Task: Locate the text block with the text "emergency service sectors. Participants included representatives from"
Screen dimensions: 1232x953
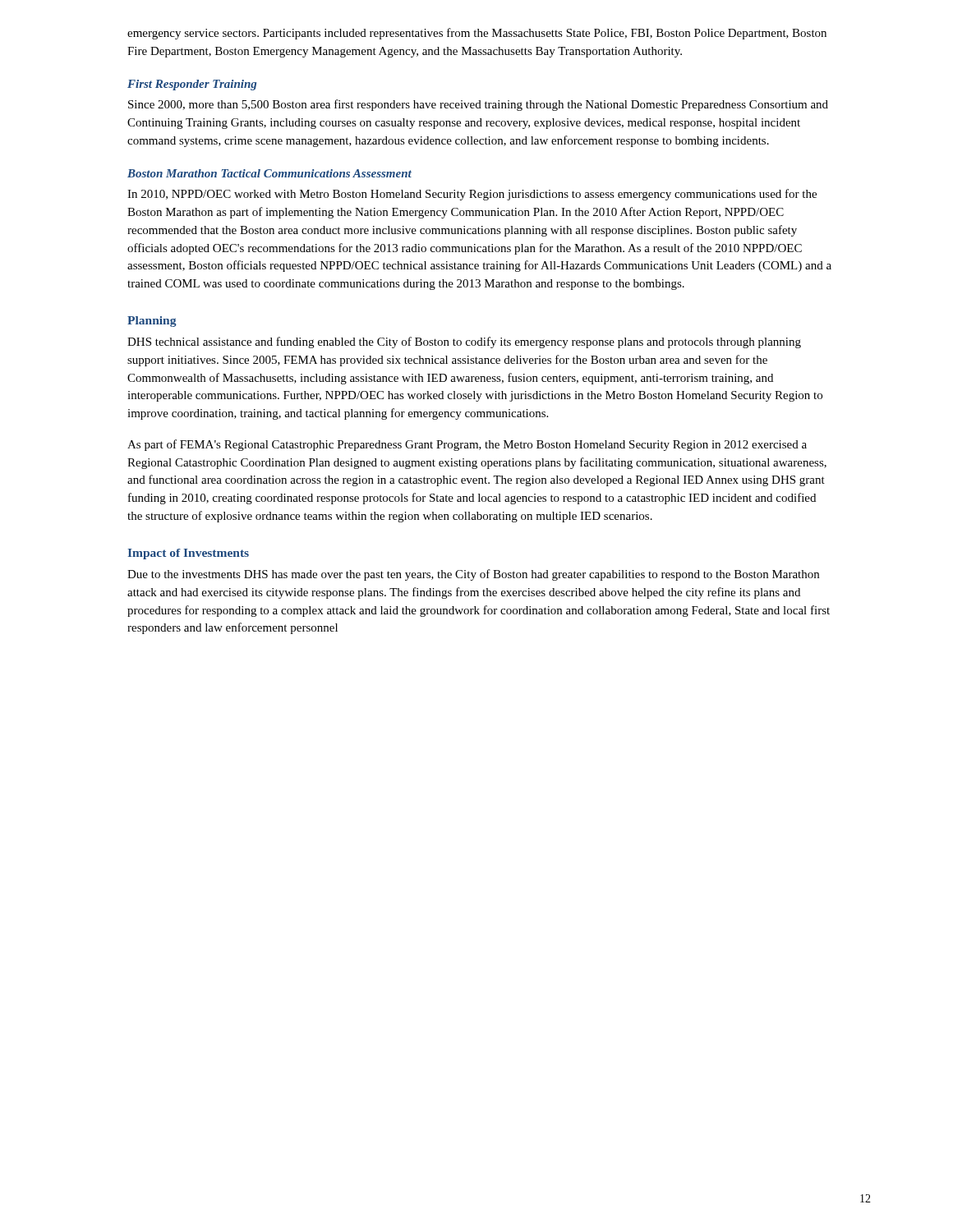Action: pyautogui.click(x=477, y=42)
